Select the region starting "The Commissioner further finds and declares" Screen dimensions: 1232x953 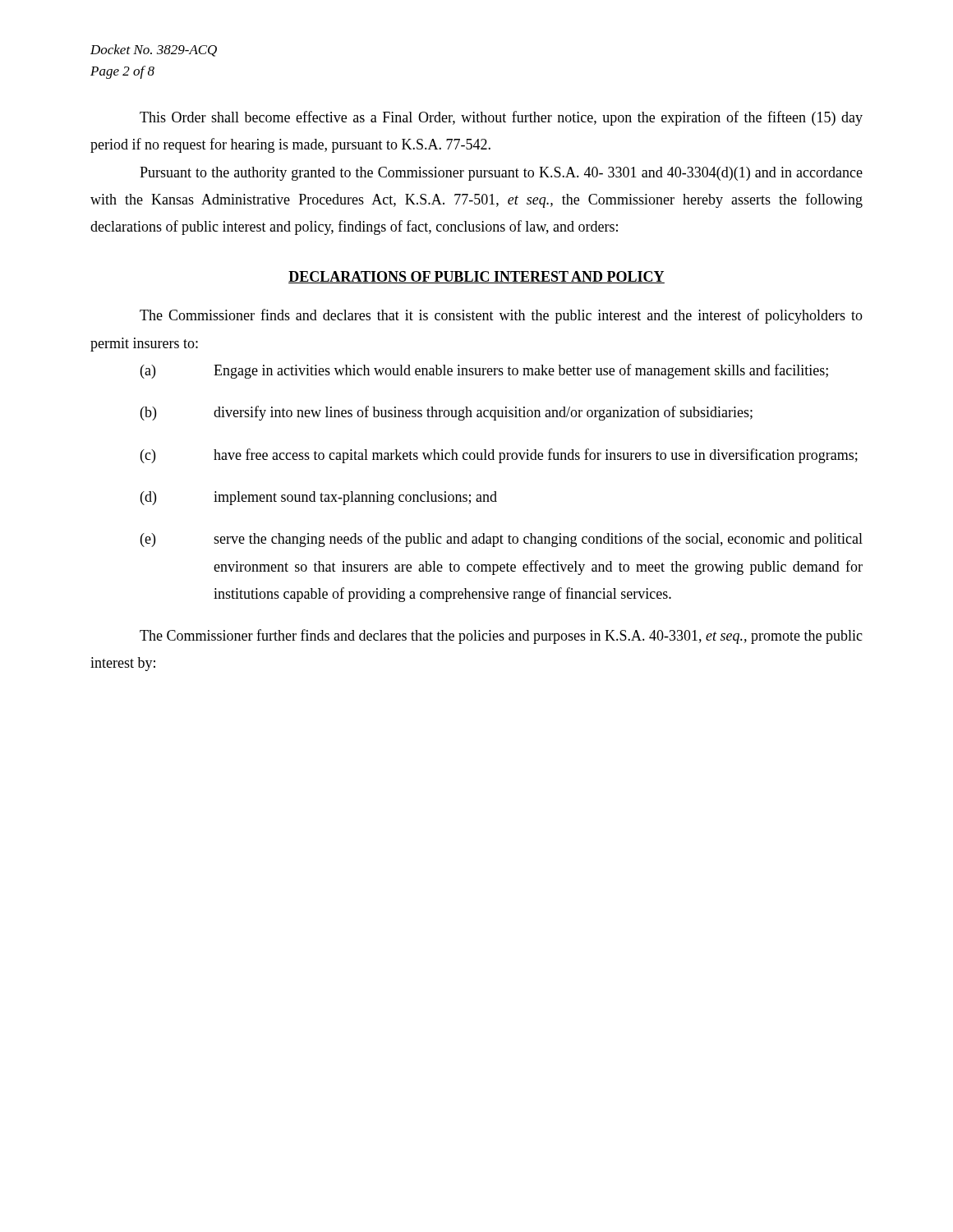click(x=476, y=650)
